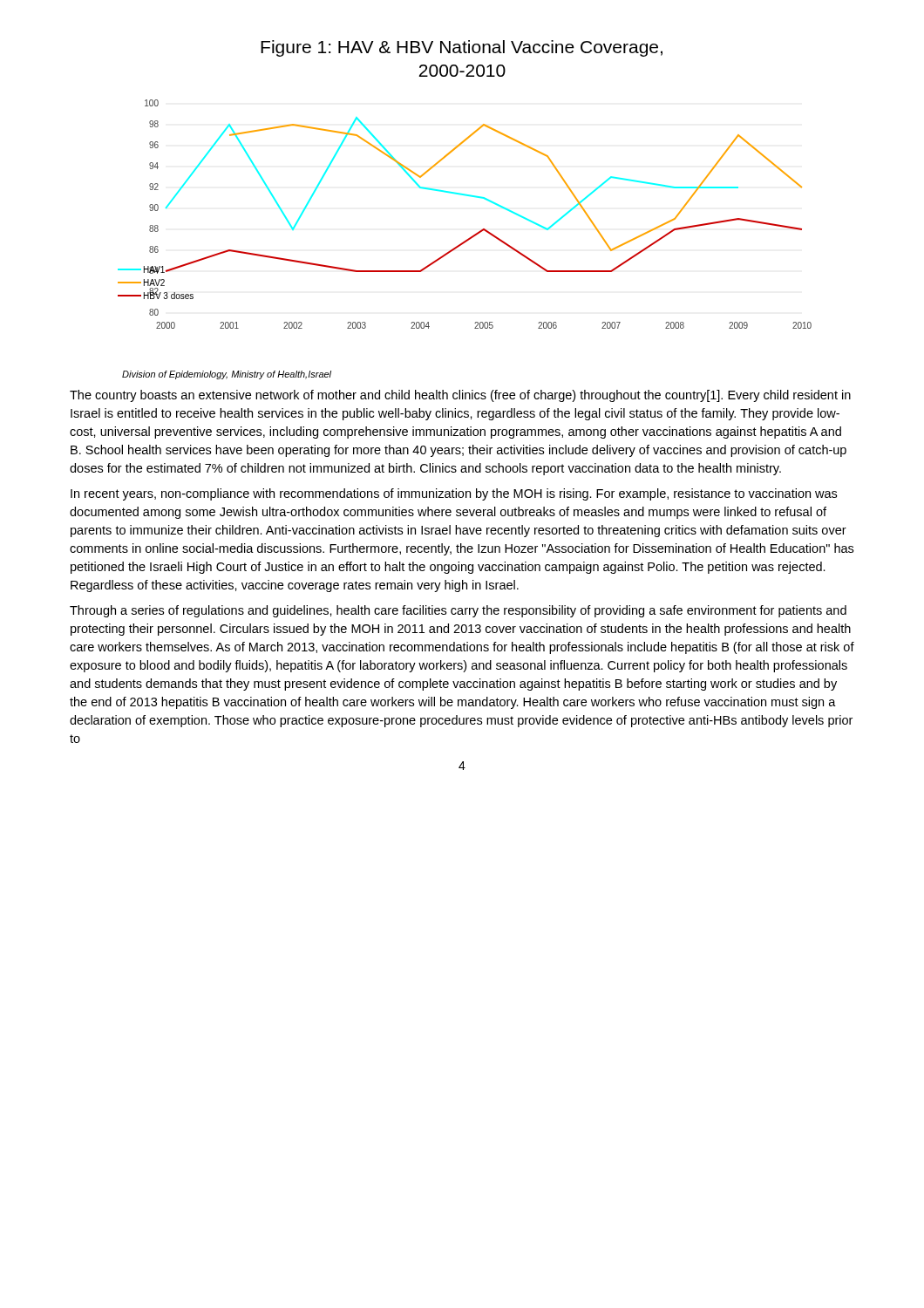Select the text block that says "Through a series of regulations and guidelines, health"

tap(462, 674)
